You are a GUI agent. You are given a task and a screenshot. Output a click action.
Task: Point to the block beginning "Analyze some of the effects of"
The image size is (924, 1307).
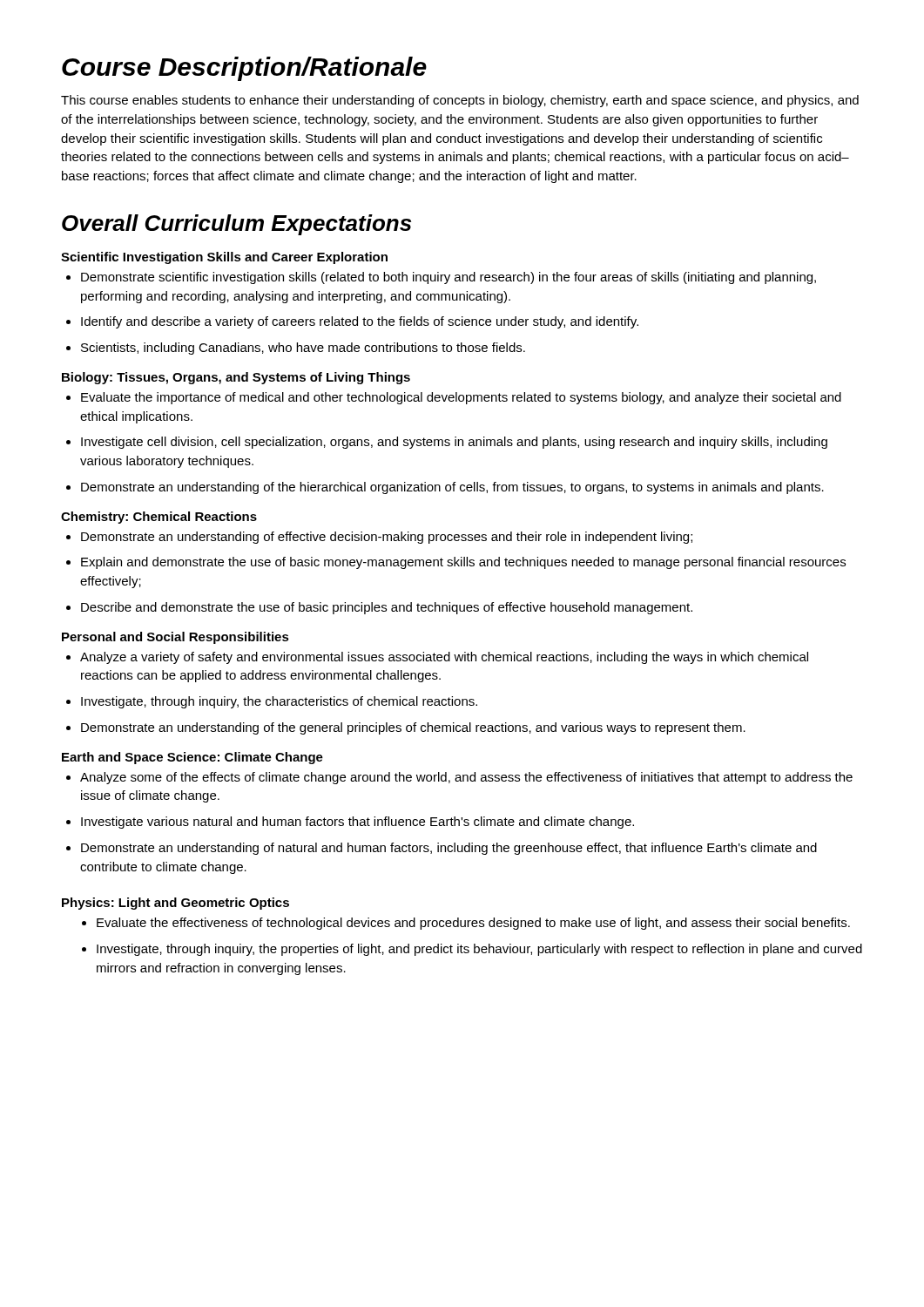(462, 786)
